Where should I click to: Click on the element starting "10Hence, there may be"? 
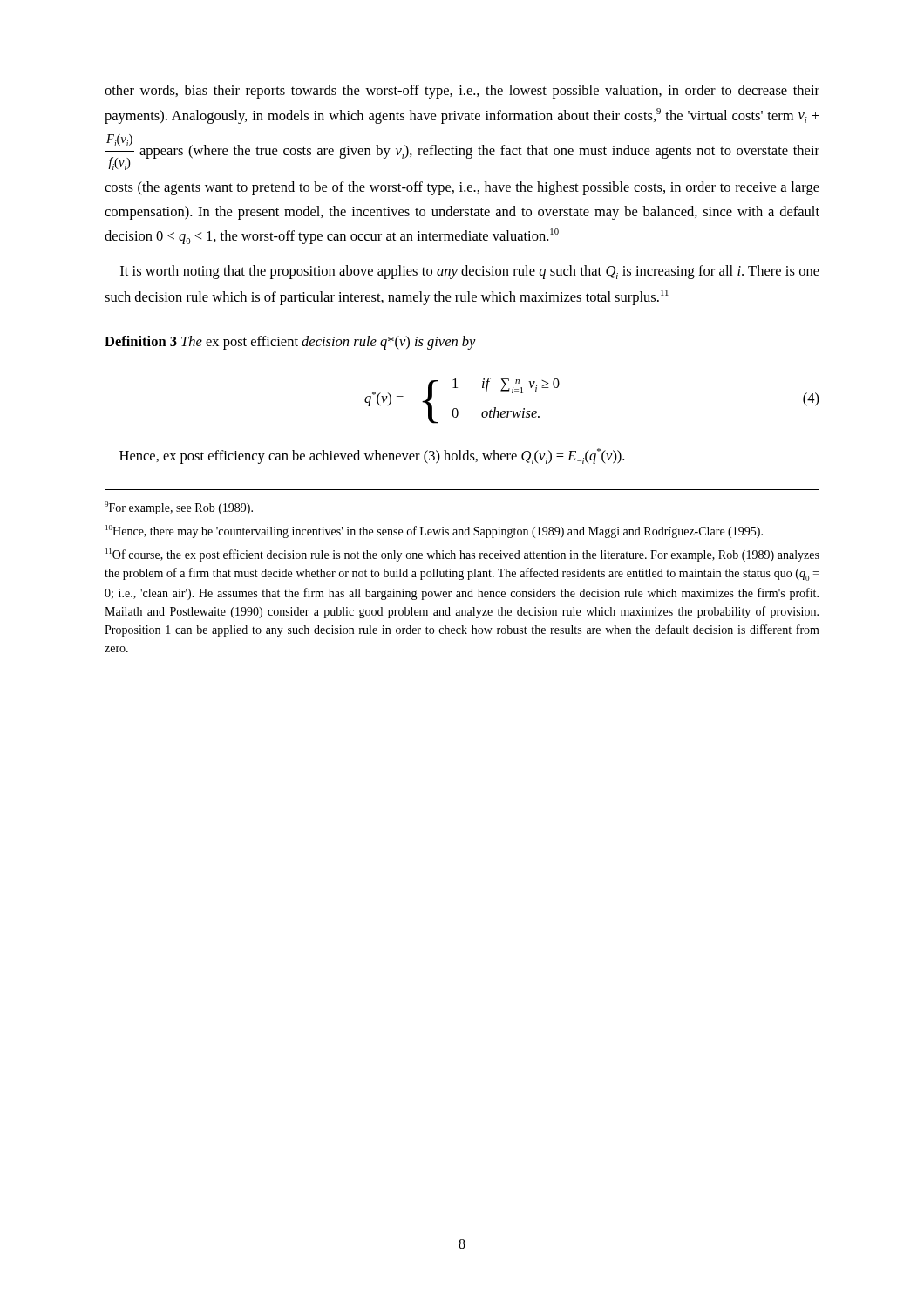[x=434, y=531]
